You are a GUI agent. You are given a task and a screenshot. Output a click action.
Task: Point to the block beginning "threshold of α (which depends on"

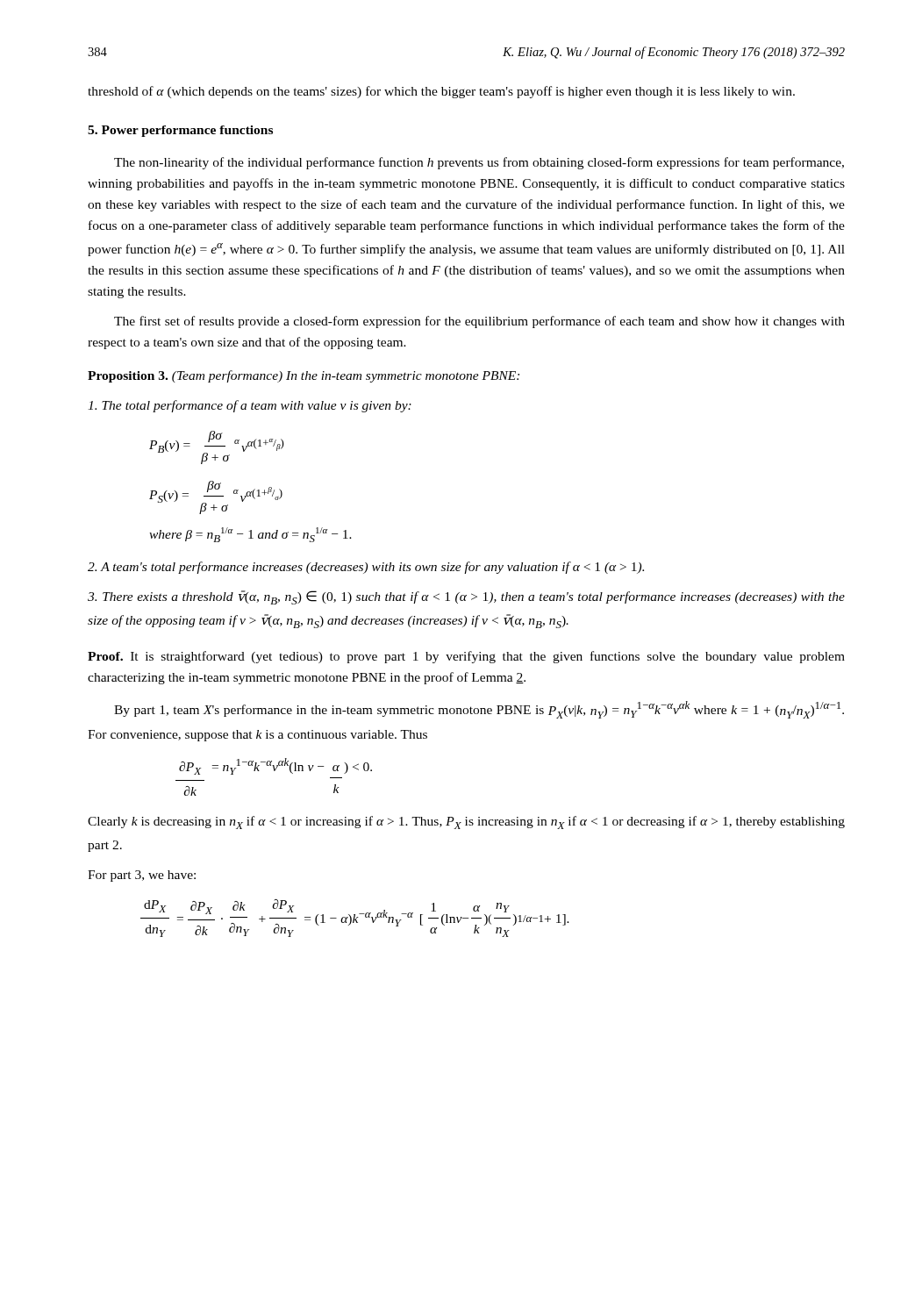coord(442,91)
